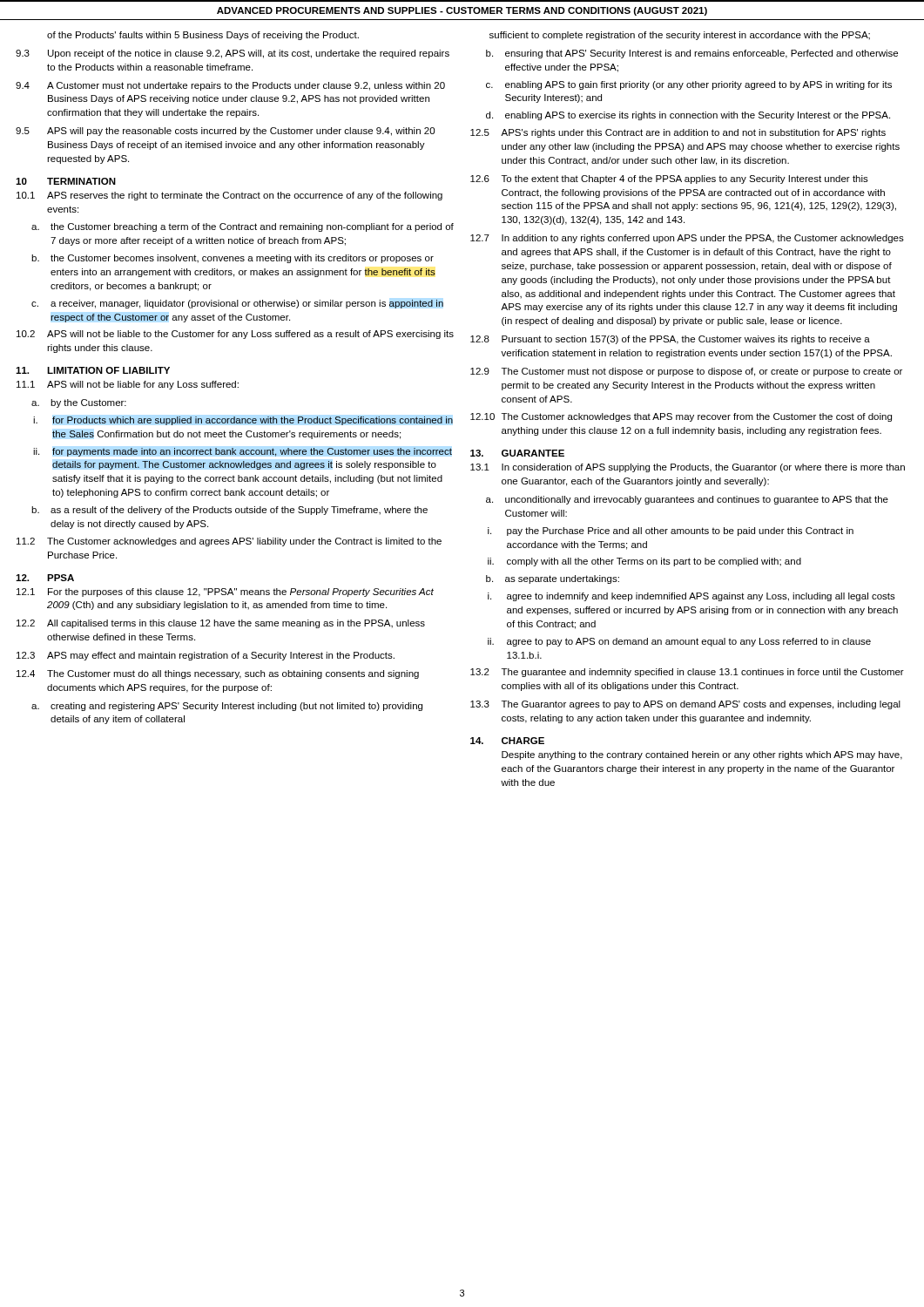Screen dimensions: 1307x924
Task: Find the block on this page that starts "c. enabling APS to"
Action: pyautogui.click(x=697, y=92)
